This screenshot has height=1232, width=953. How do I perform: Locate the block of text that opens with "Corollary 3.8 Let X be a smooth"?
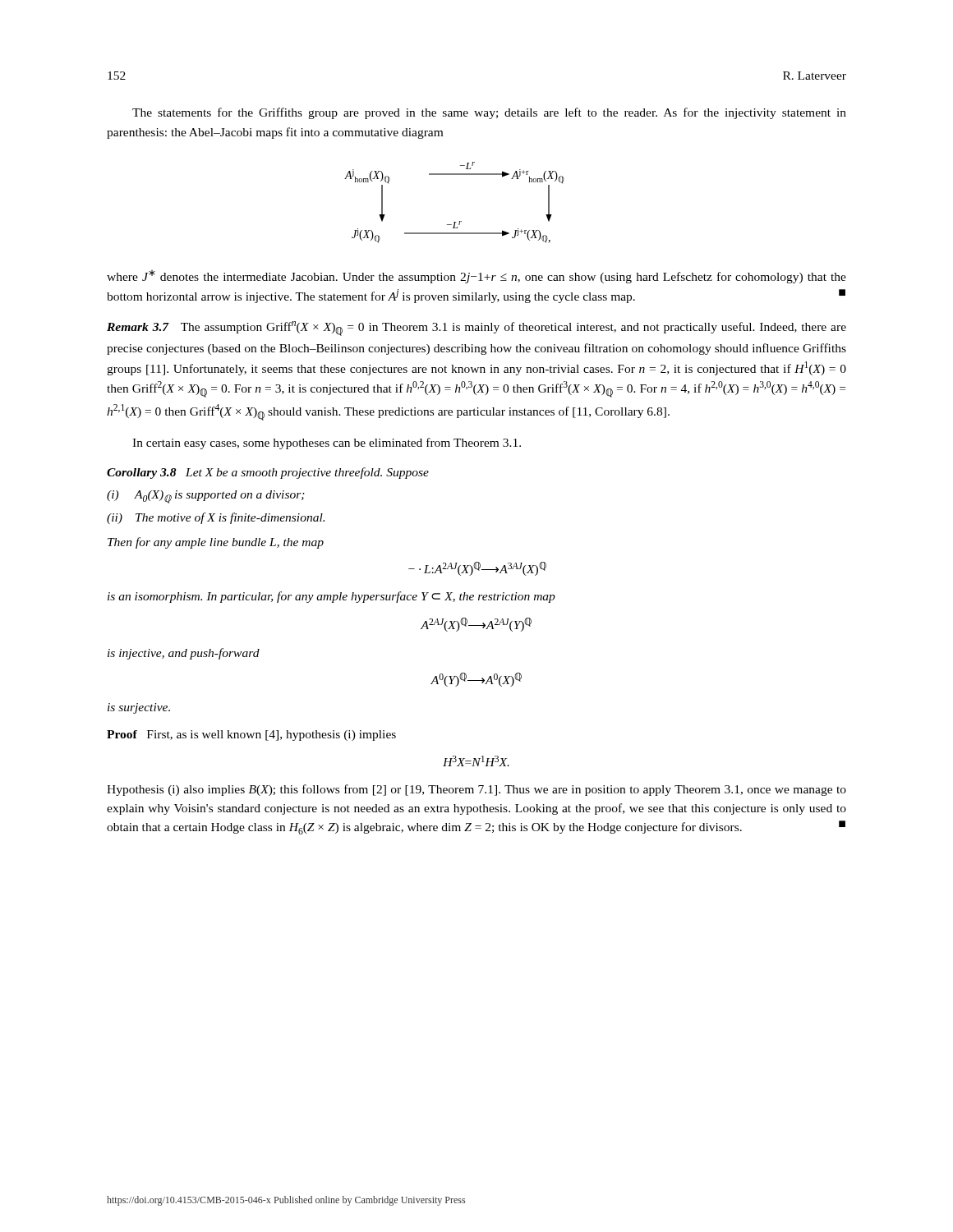click(x=268, y=473)
